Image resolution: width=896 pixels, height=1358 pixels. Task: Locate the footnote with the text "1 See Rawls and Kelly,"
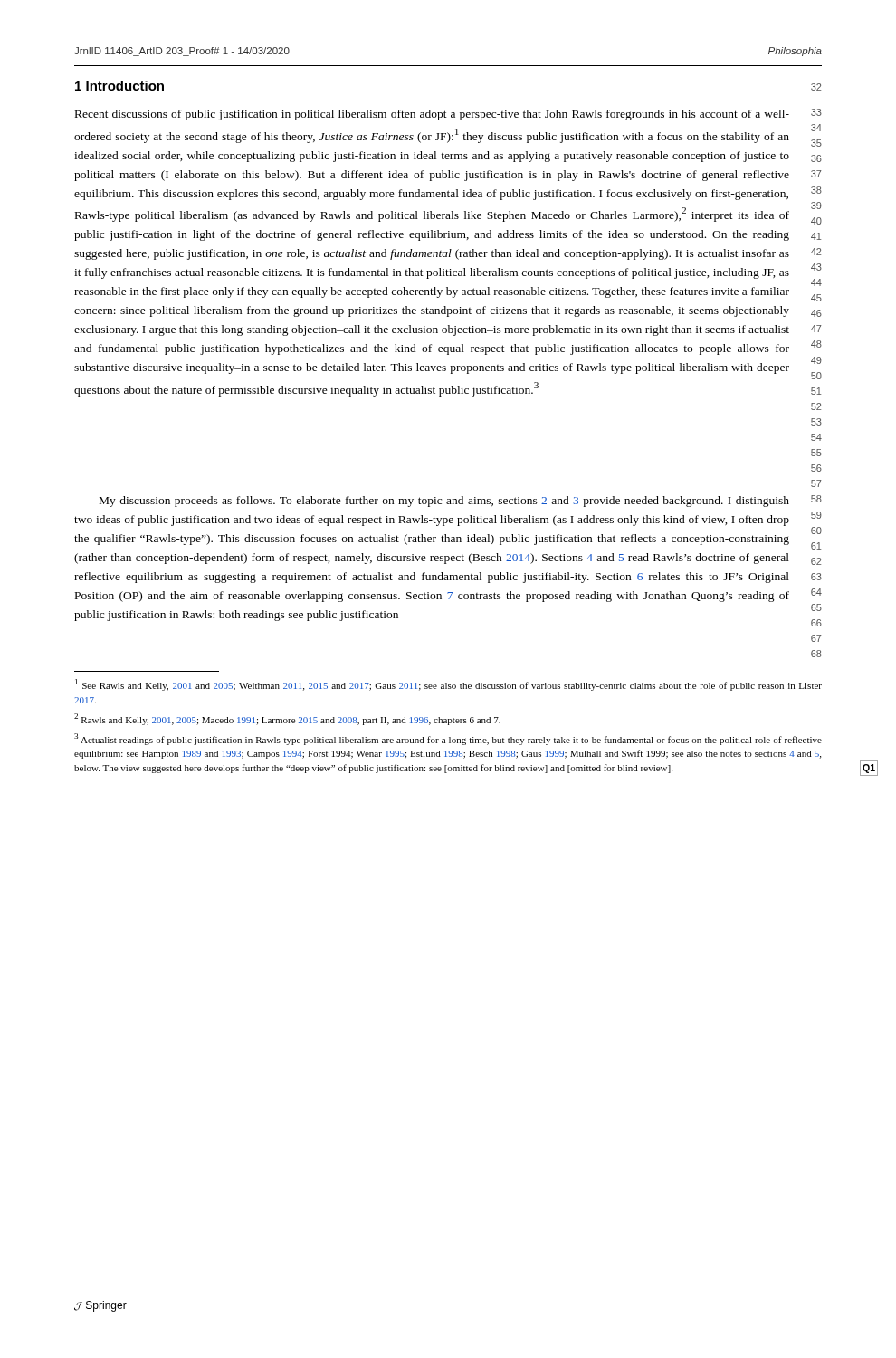pyautogui.click(x=448, y=726)
